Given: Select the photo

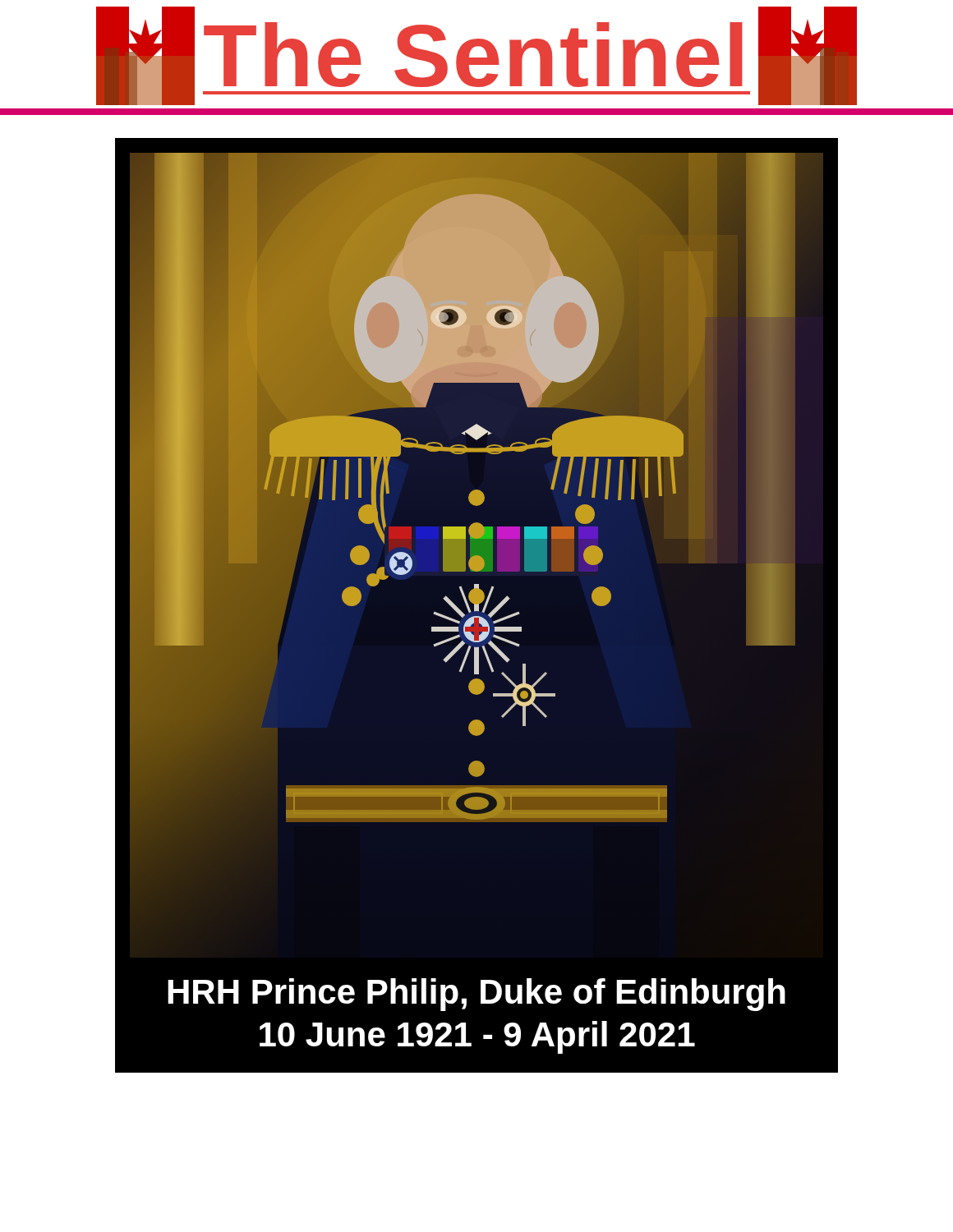Looking at the screenshot, I should pos(476,605).
